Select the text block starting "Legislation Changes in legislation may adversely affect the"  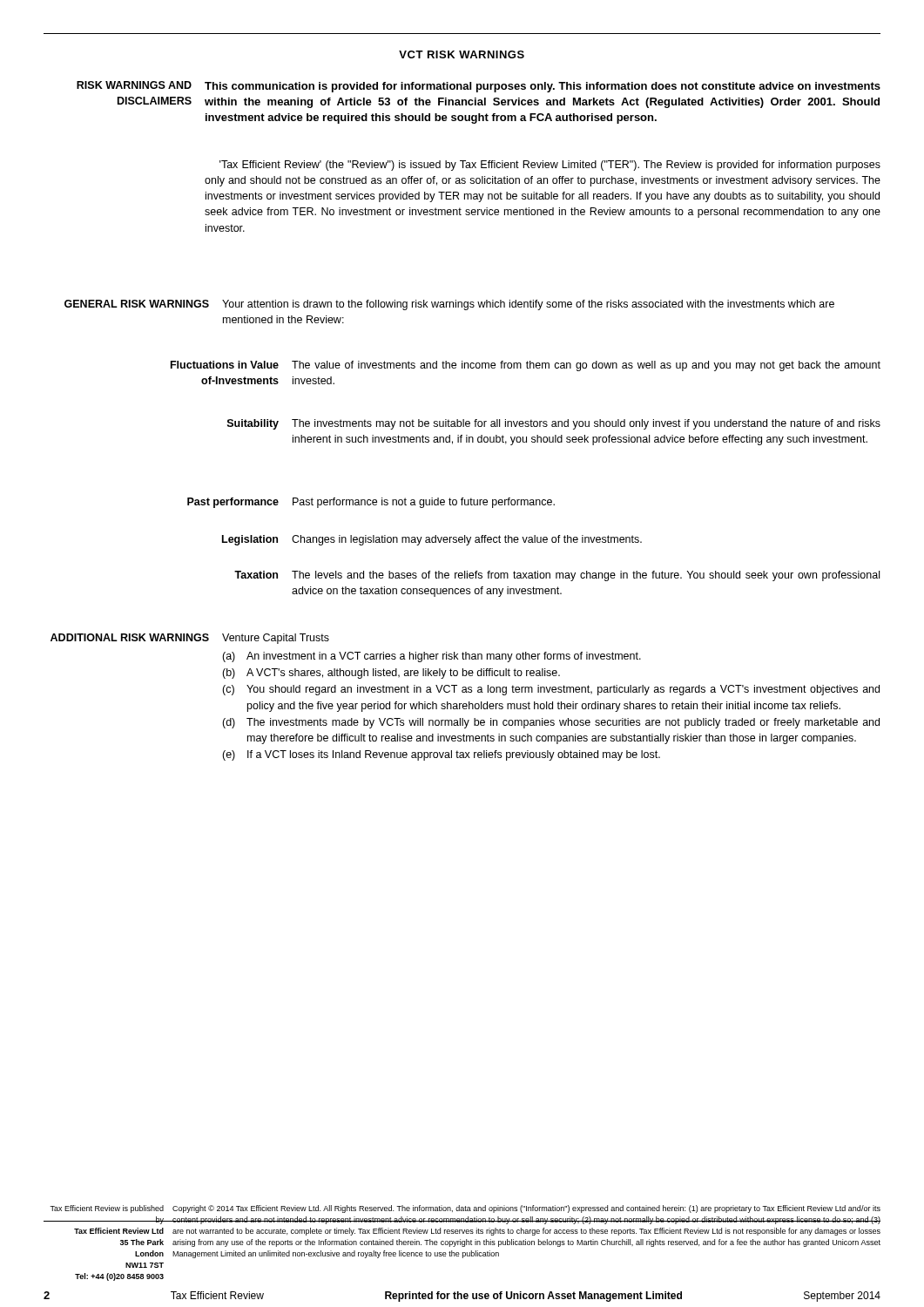pos(462,541)
